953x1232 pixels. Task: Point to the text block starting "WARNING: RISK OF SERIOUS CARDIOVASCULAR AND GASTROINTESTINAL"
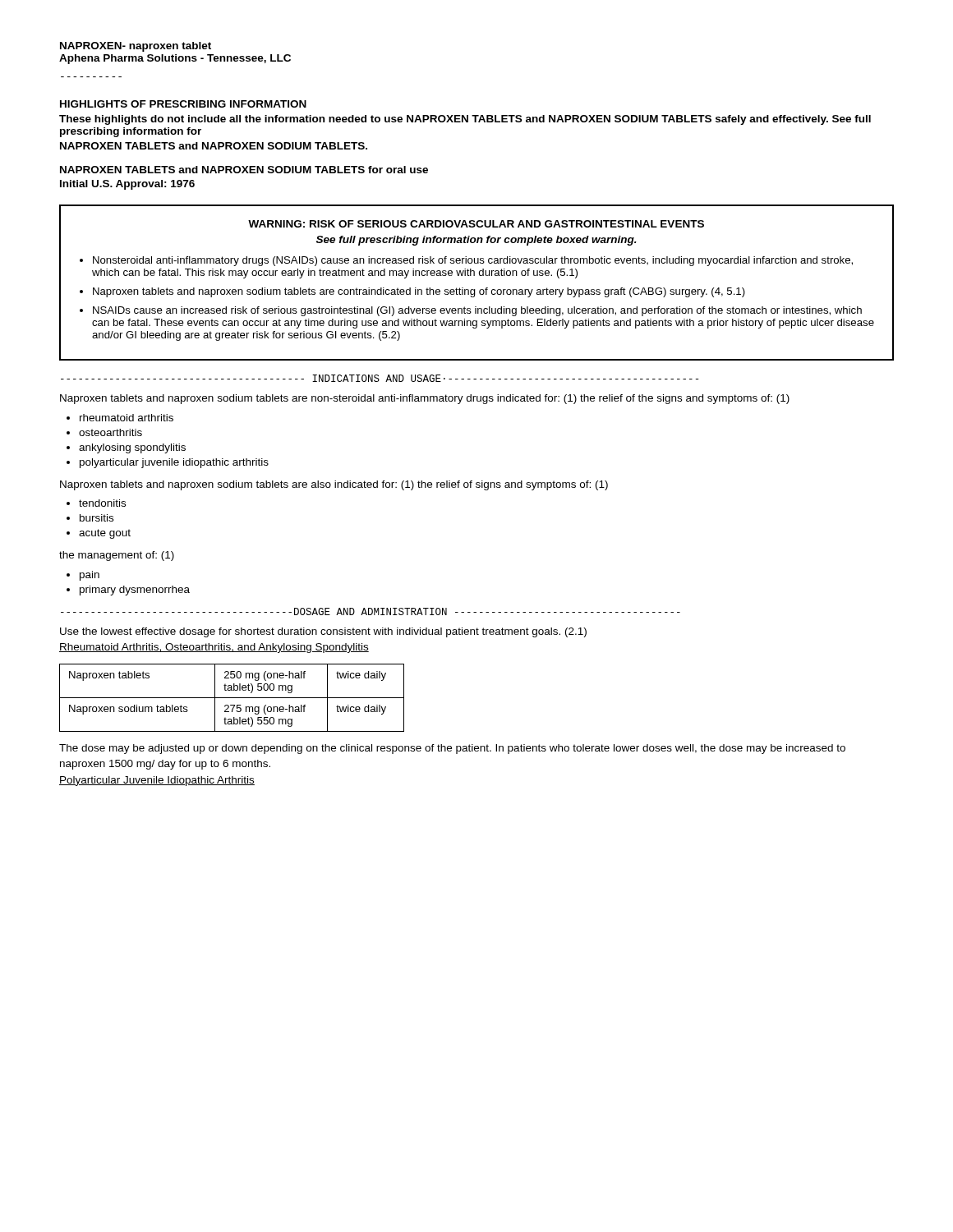476,224
